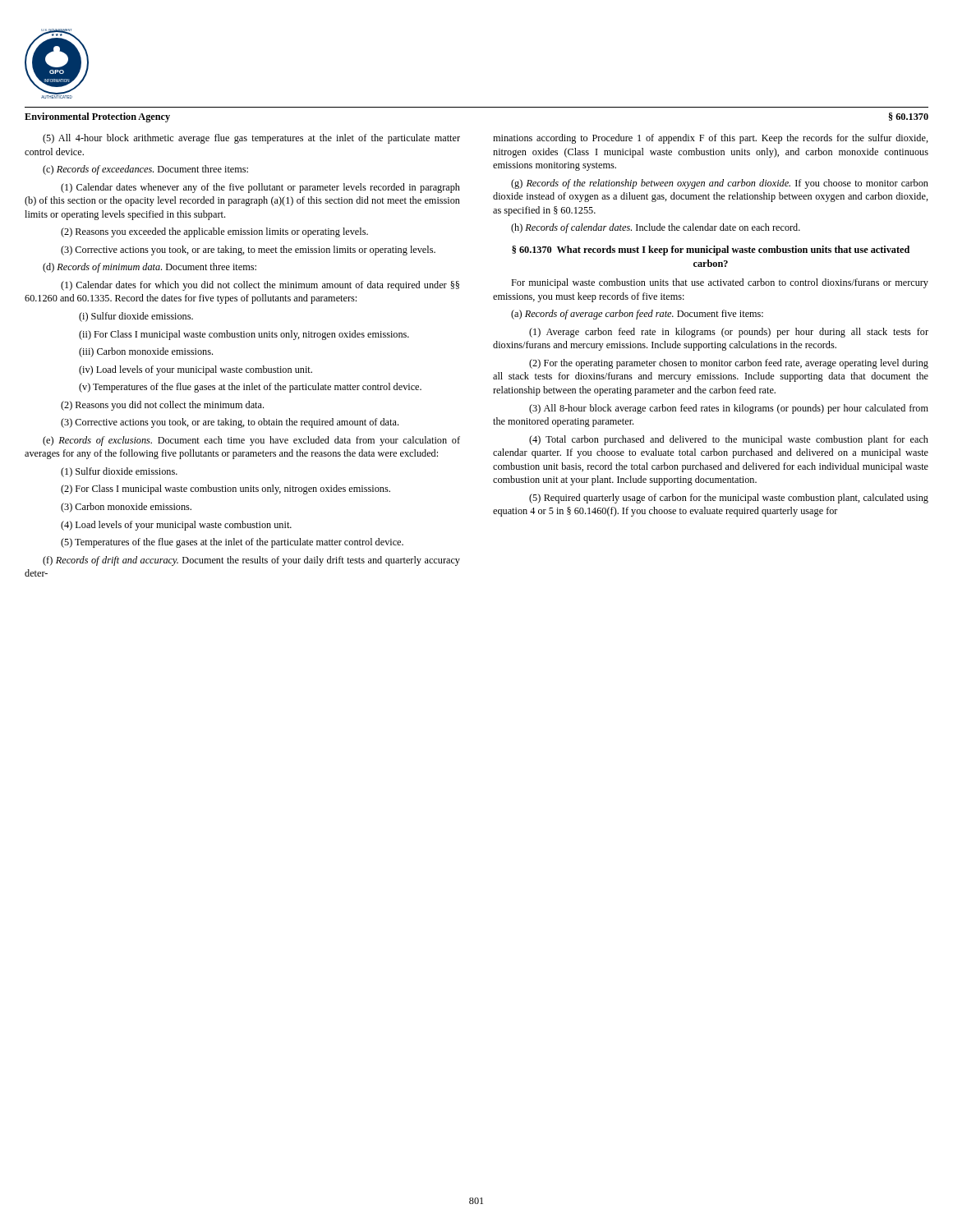
Task: Find the text block starting "(1) Average carbon feed rate in kilograms (or"
Action: click(711, 339)
